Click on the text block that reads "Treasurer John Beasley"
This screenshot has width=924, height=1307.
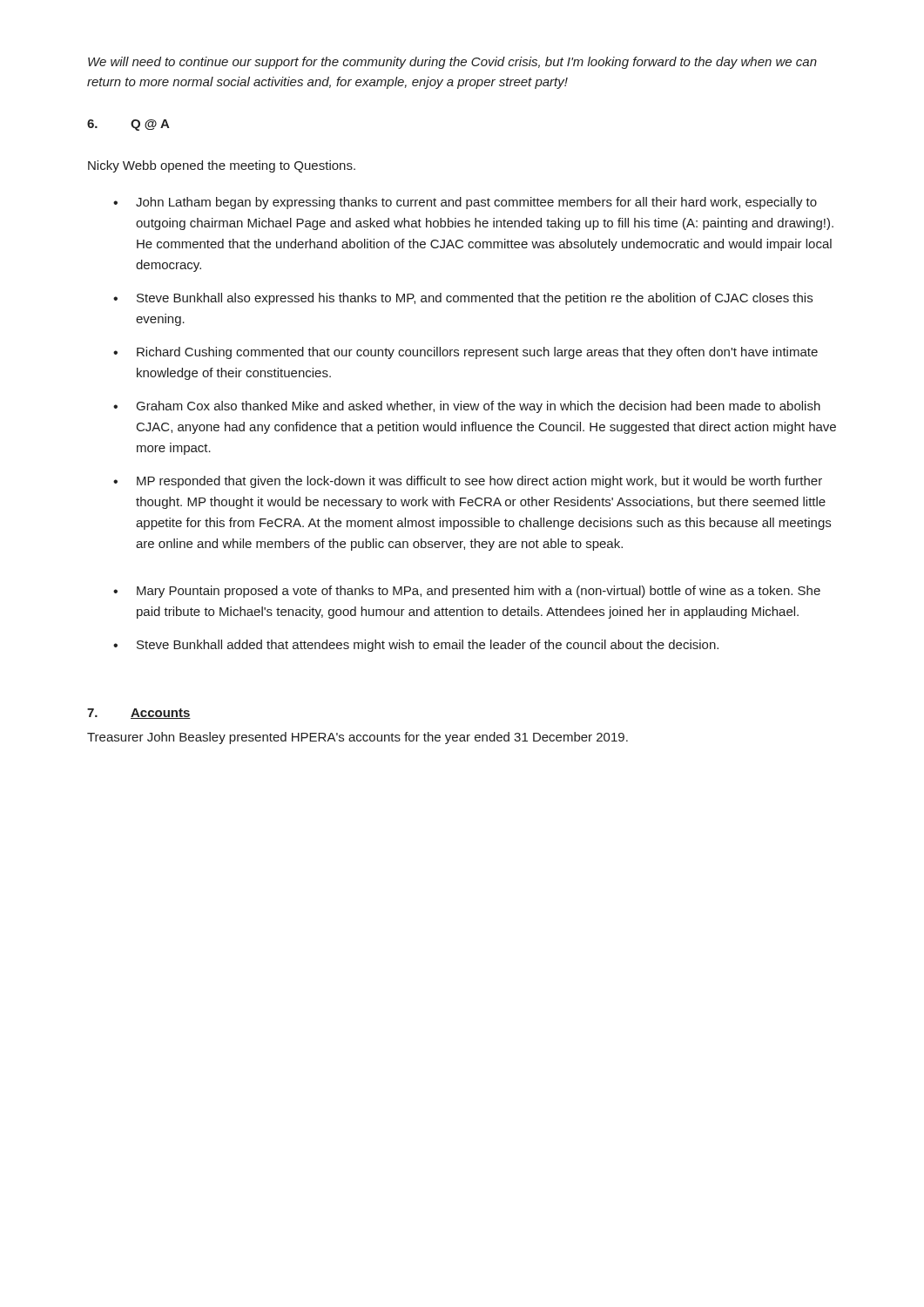pyautogui.click(x=358, y=736)
